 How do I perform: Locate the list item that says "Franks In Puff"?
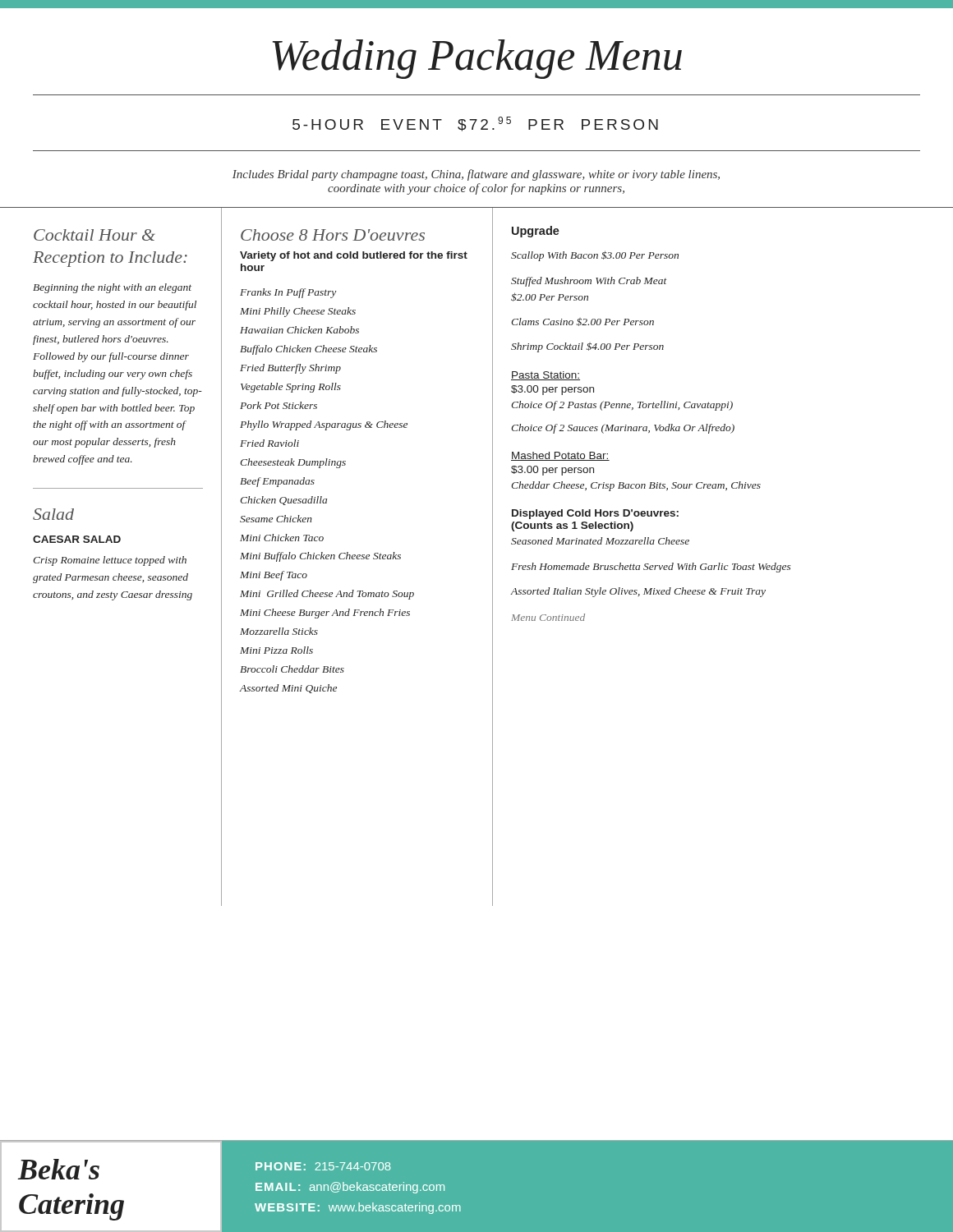click(288, 292)
